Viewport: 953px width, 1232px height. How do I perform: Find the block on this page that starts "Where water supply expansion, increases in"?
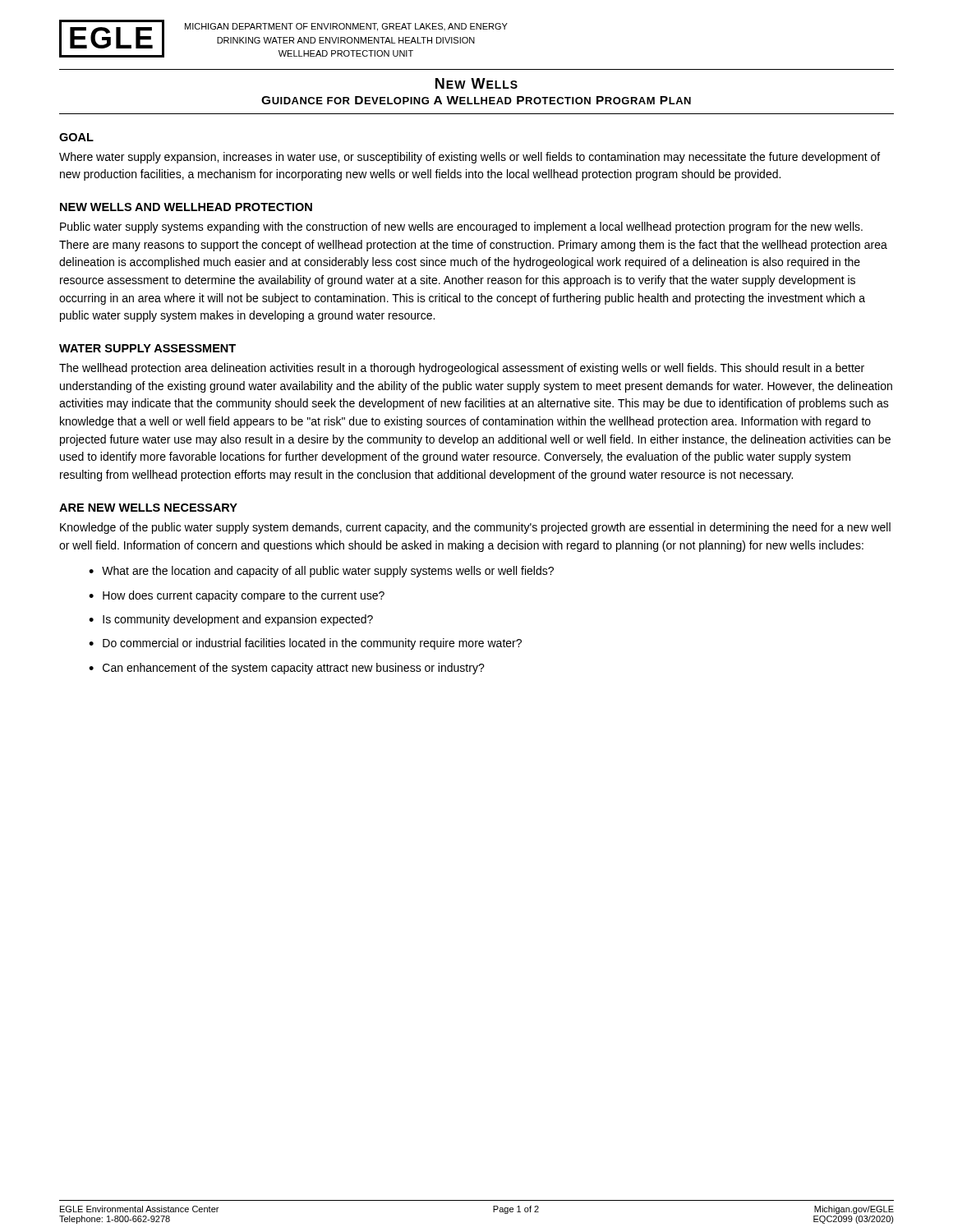(x=470, y=165)
